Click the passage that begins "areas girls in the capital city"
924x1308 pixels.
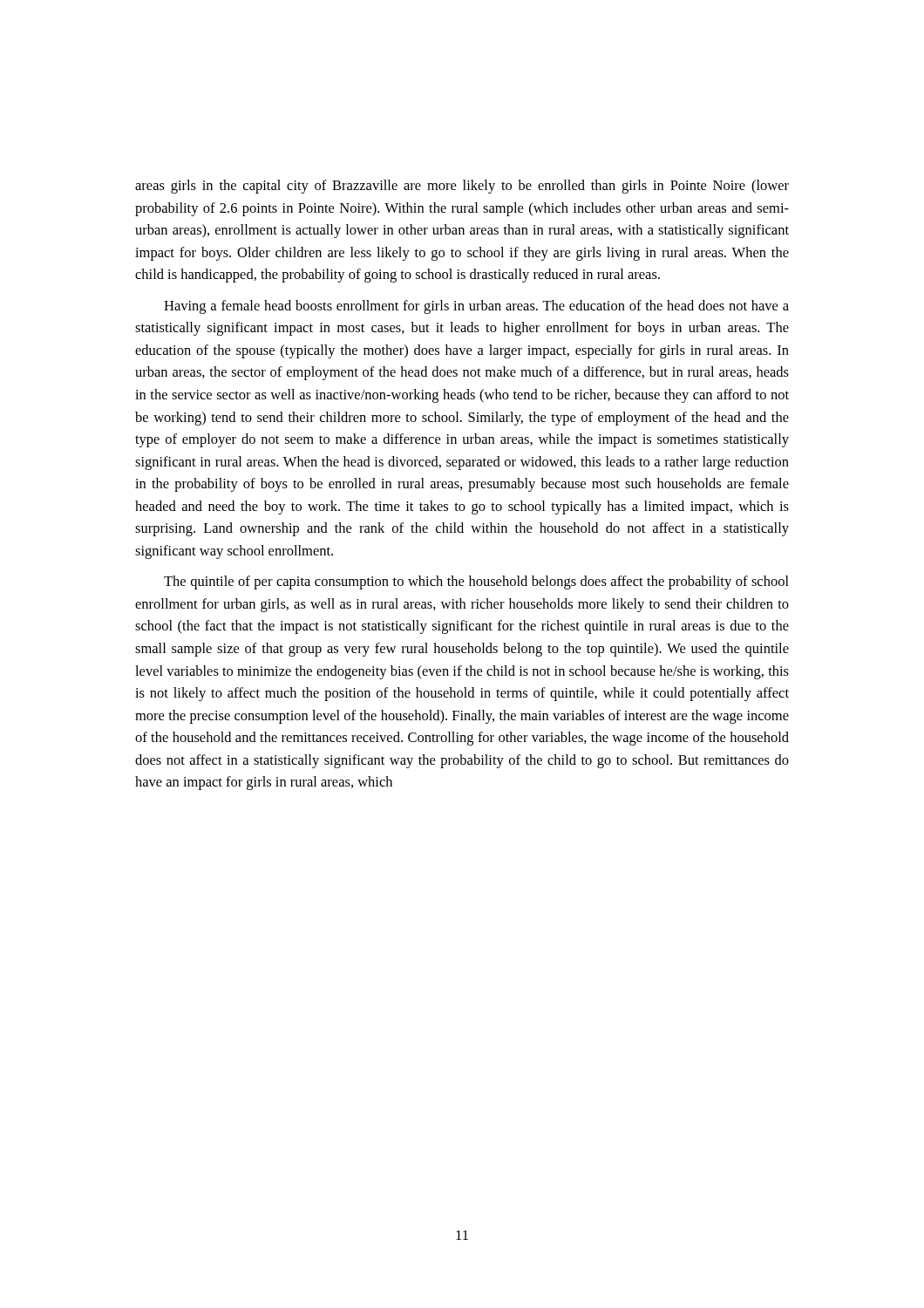(x=462, y=230)
